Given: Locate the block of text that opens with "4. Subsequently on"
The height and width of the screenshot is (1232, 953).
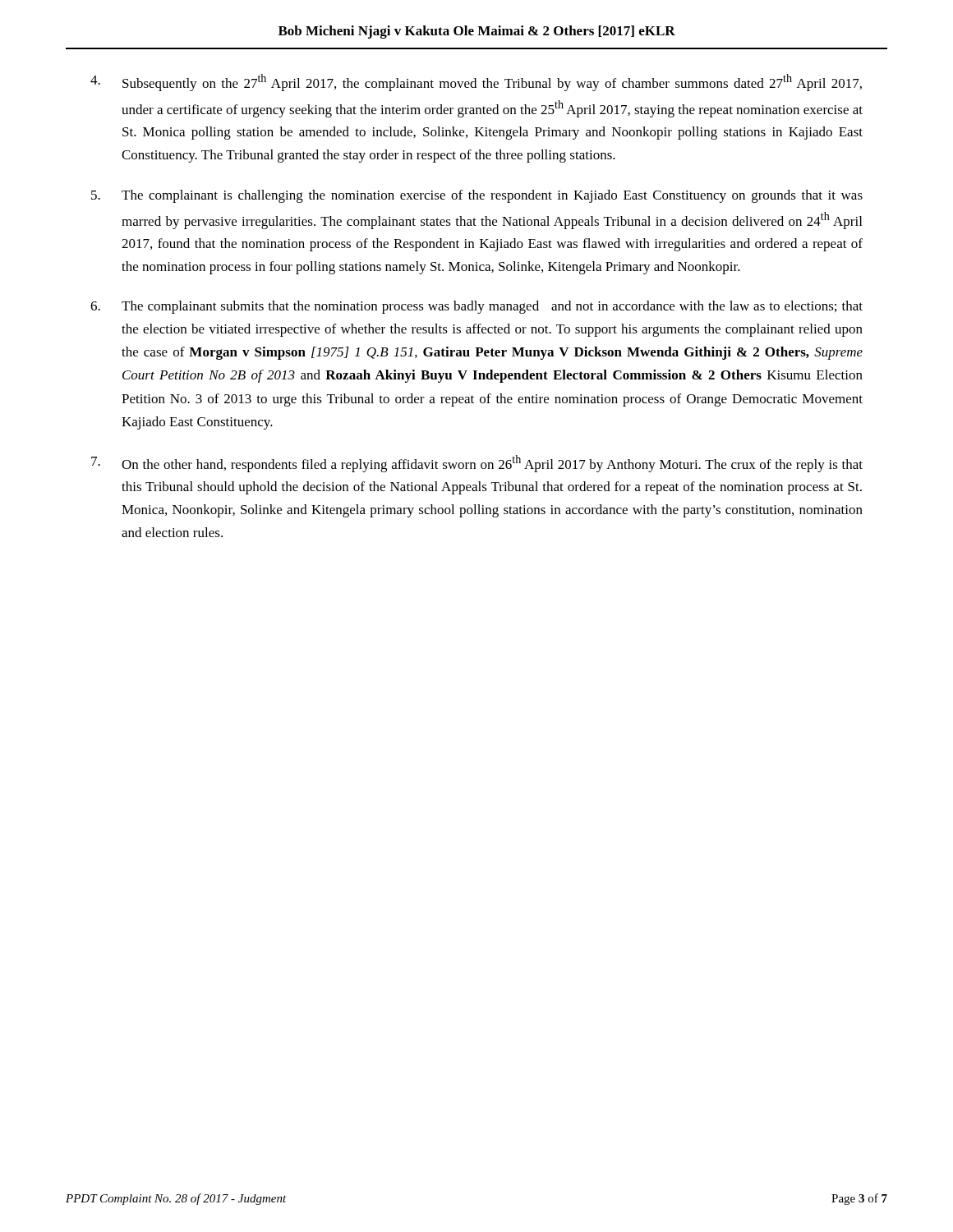Looking at the screenshot, I should pos(476,118).
